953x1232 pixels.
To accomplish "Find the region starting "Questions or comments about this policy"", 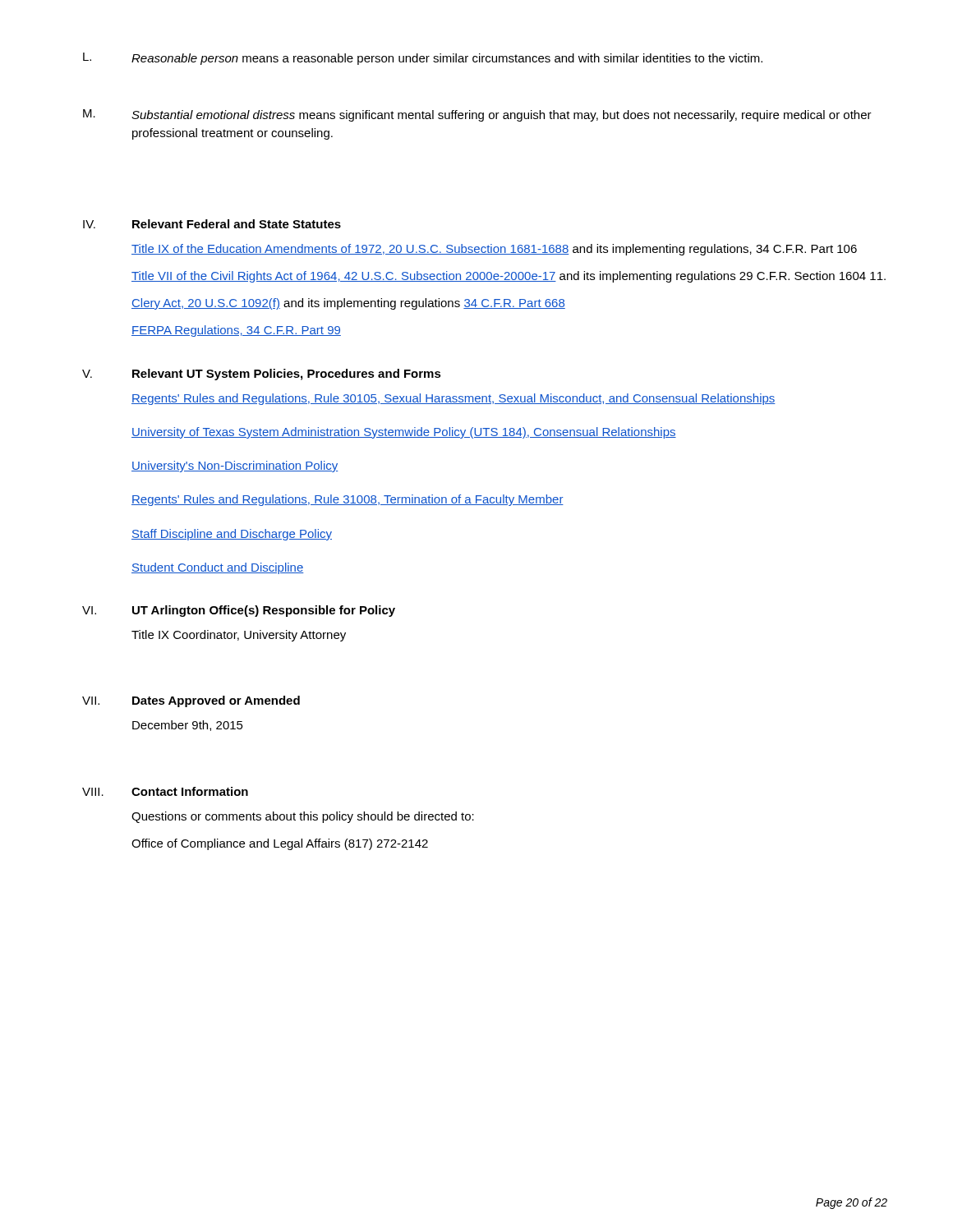I will click(x=303, y=816).
